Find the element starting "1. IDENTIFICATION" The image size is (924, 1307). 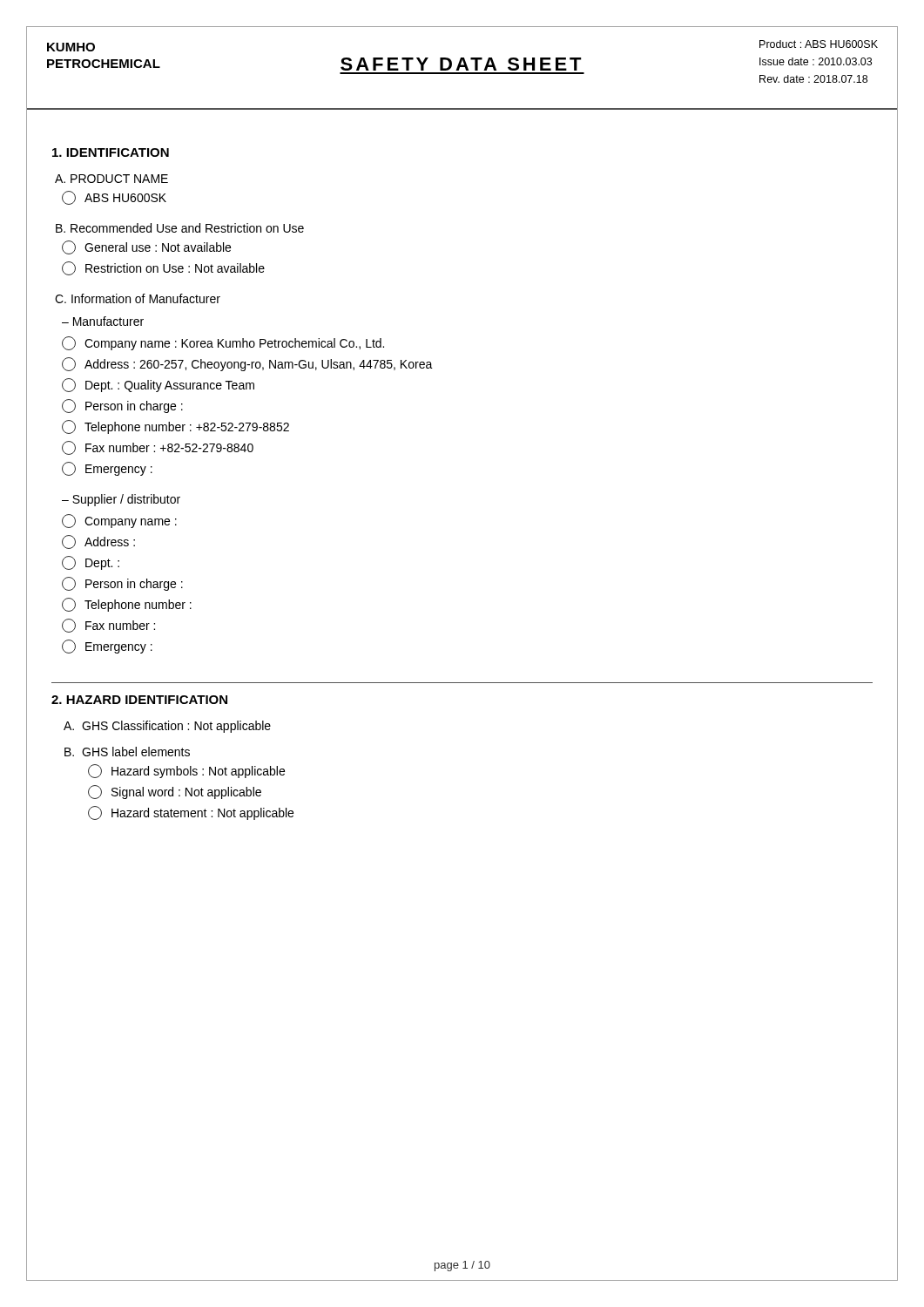tap(110, 152)
